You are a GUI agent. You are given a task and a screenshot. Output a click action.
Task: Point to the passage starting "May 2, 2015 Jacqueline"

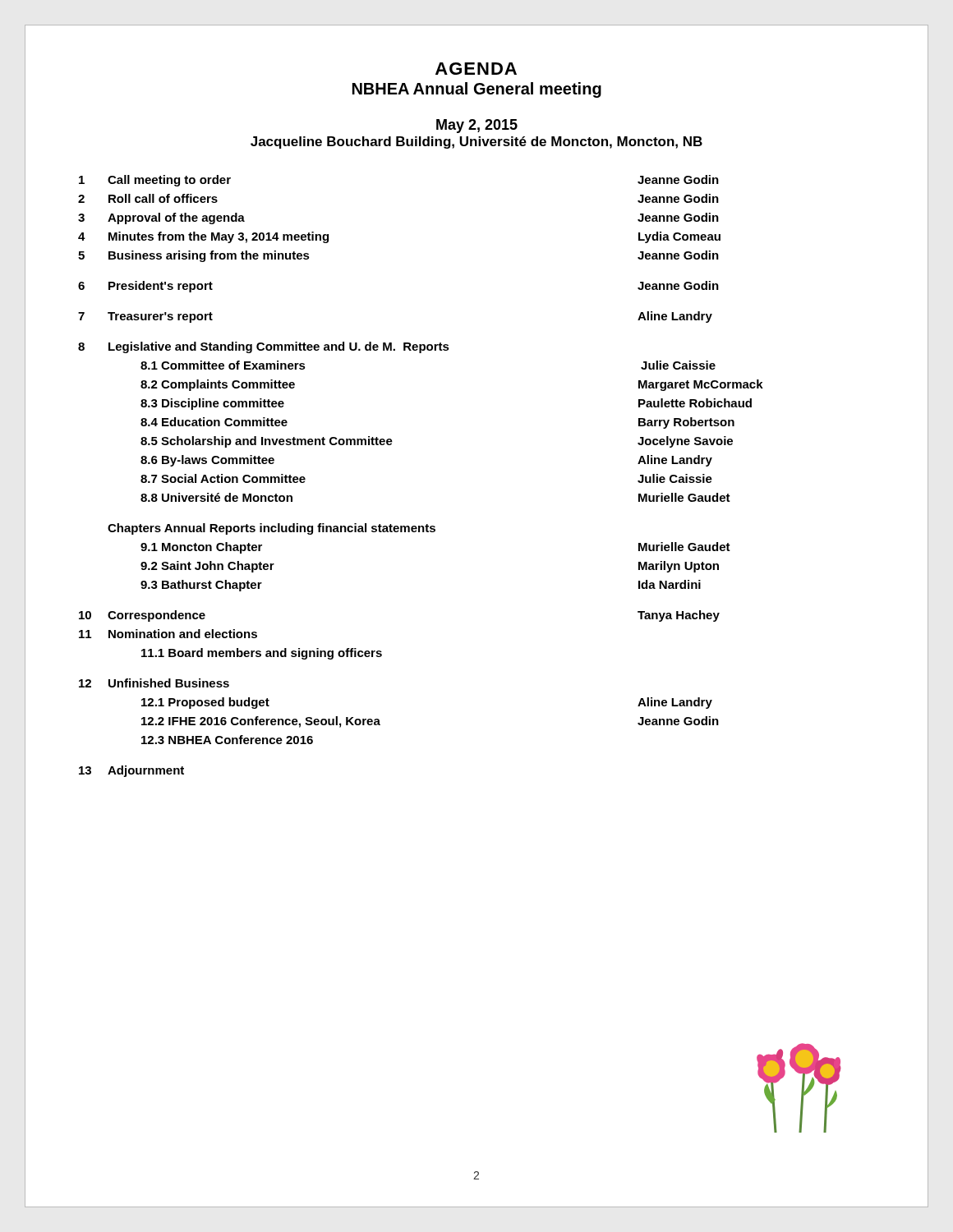coord(476,133)
